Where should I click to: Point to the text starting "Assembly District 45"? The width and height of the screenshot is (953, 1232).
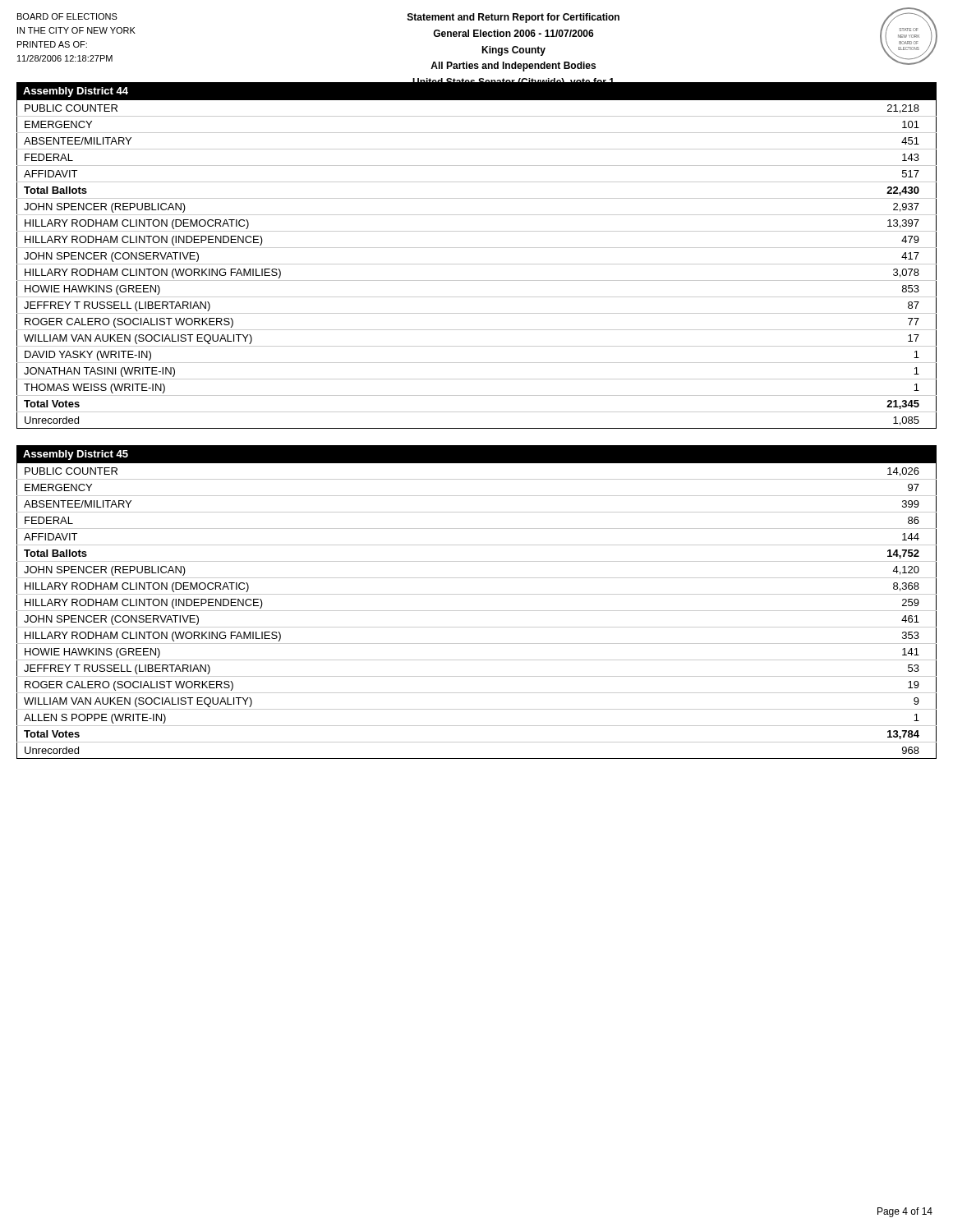click(x=76, y=454)
